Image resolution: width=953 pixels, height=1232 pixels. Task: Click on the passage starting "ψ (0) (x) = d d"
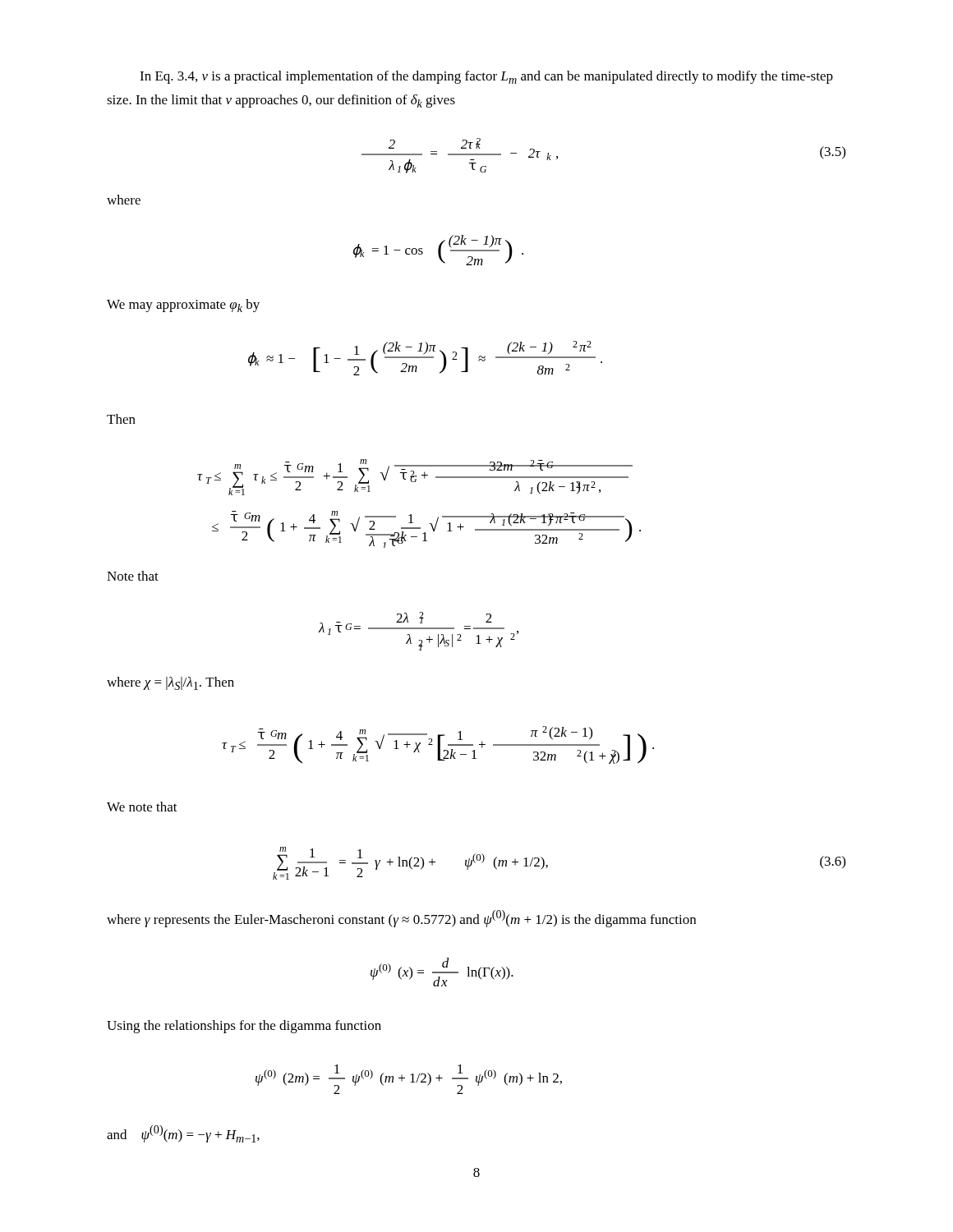476,970
